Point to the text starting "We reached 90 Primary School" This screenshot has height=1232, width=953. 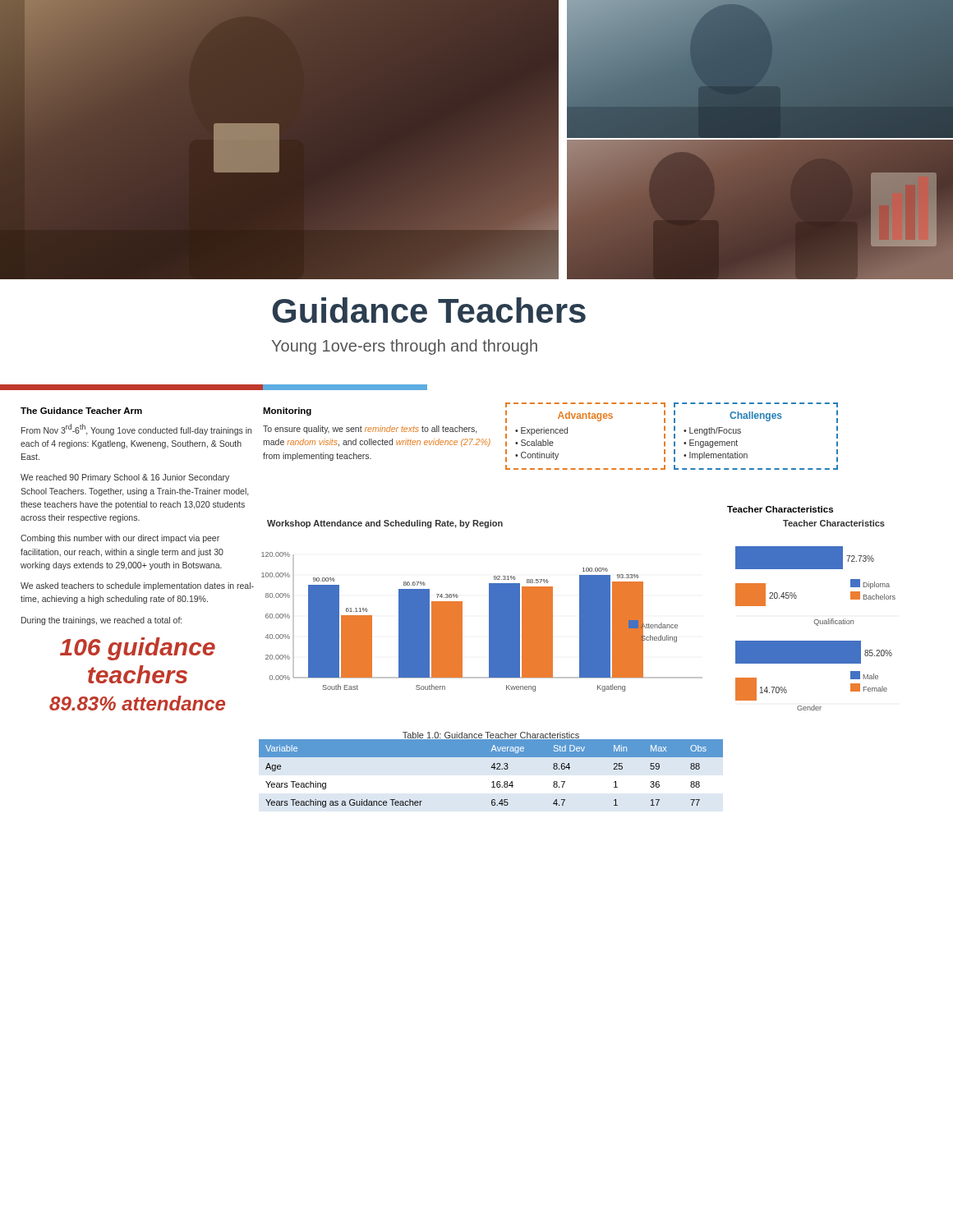[135, 497]
